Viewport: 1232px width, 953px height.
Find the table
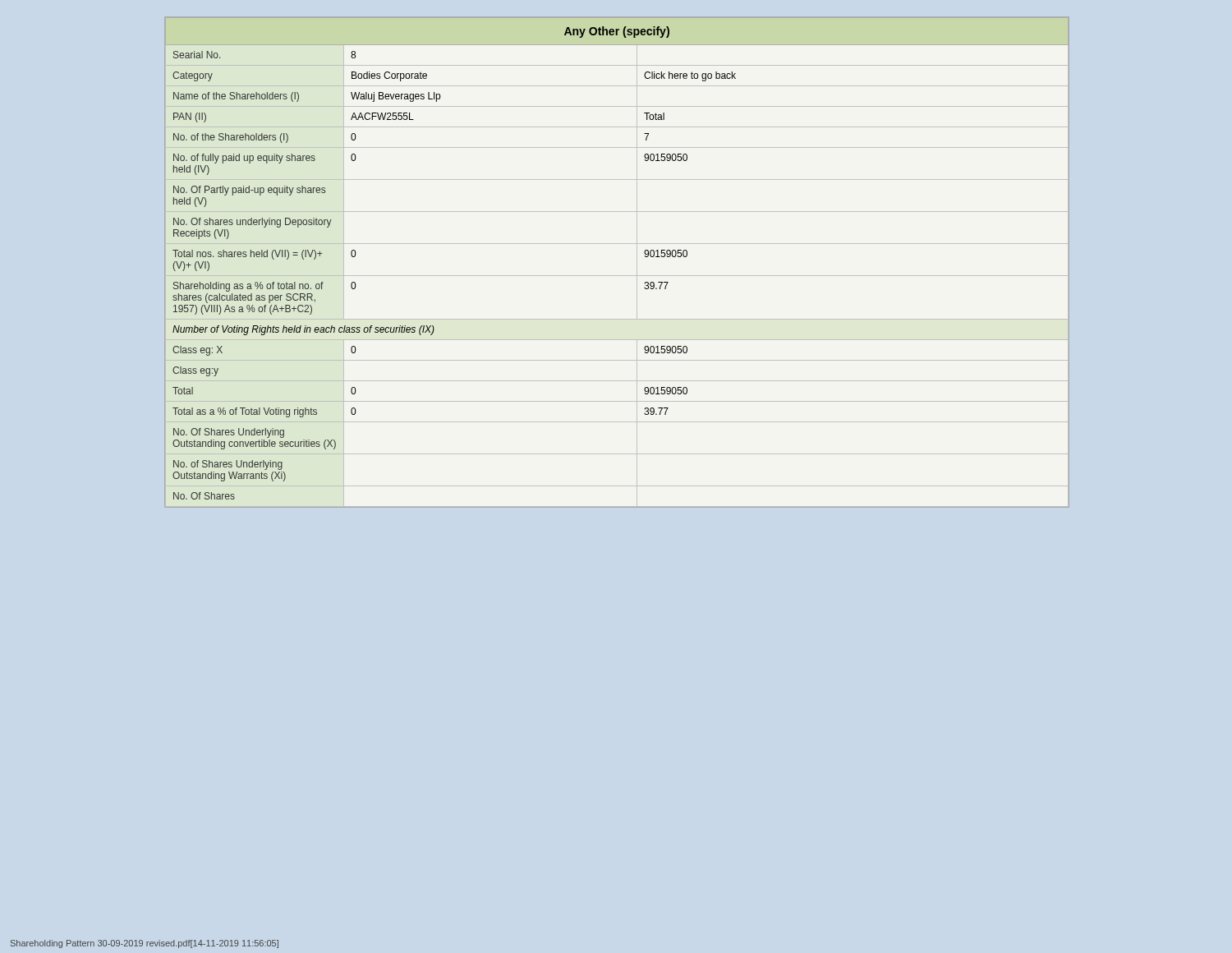pos(617,262)
